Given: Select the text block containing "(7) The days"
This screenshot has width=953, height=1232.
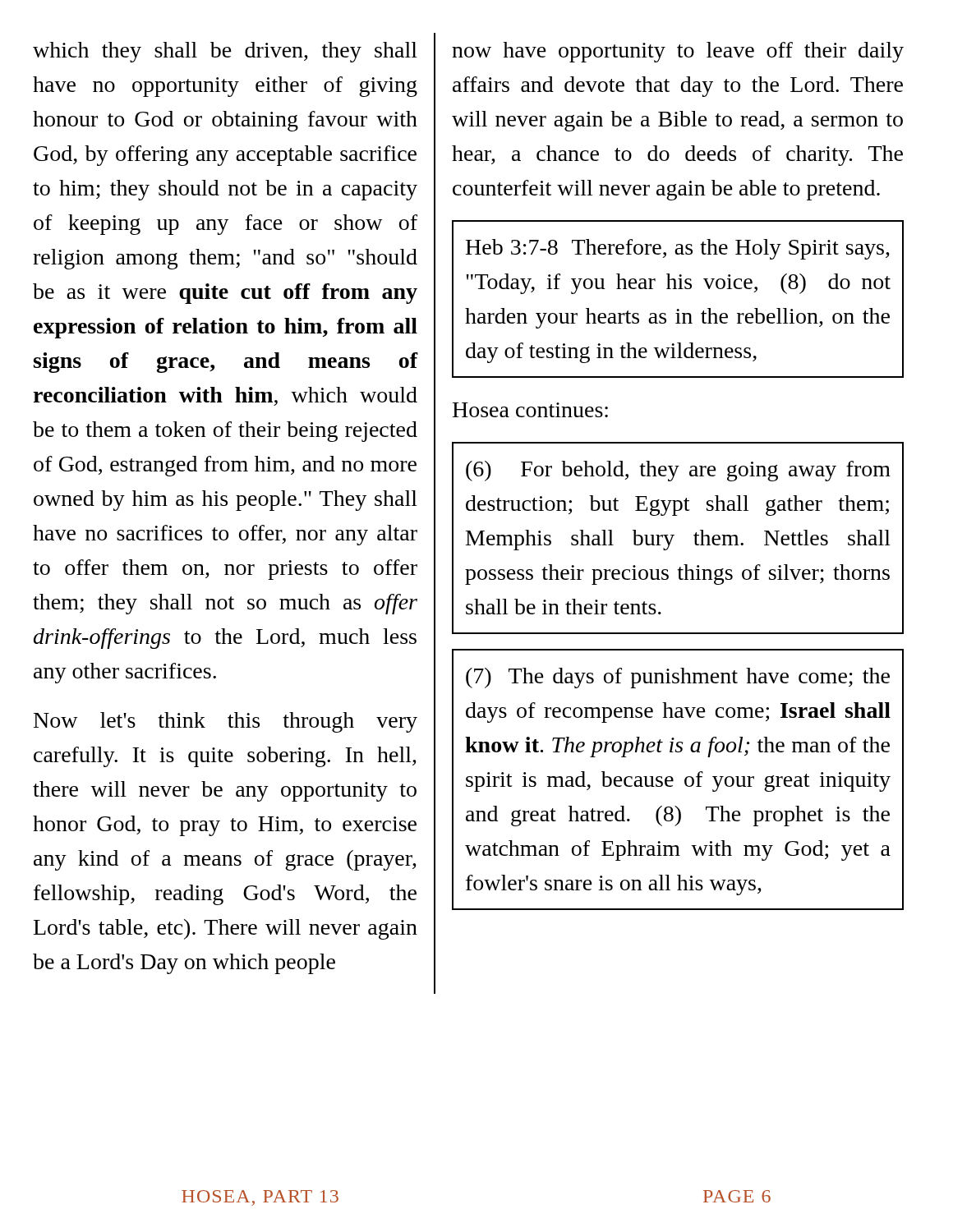Looking at the screenshot, I should click(678, 779).
